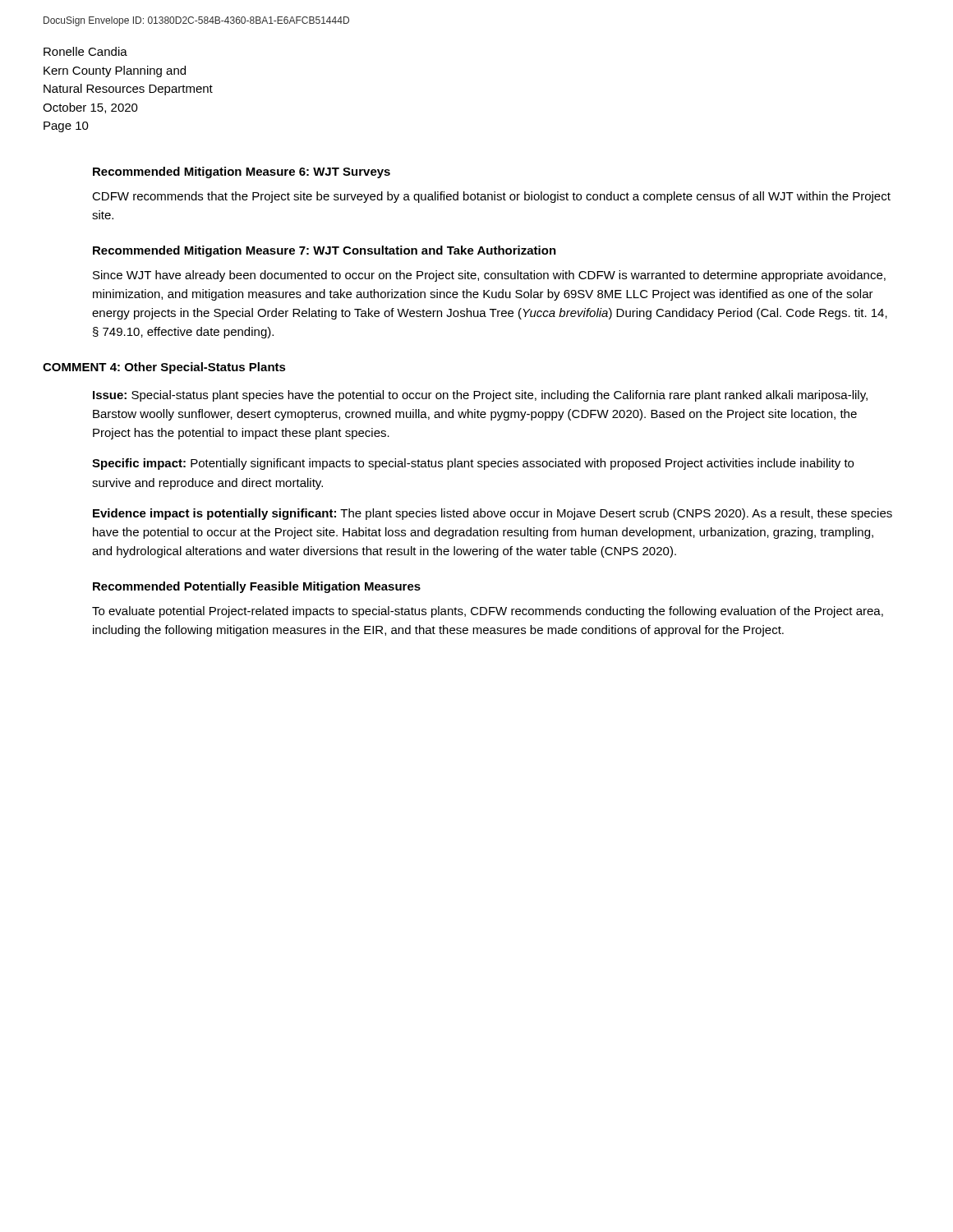Locate the block of text that opens with "Evidence impact is potentially"

click(x=492, y=532)
